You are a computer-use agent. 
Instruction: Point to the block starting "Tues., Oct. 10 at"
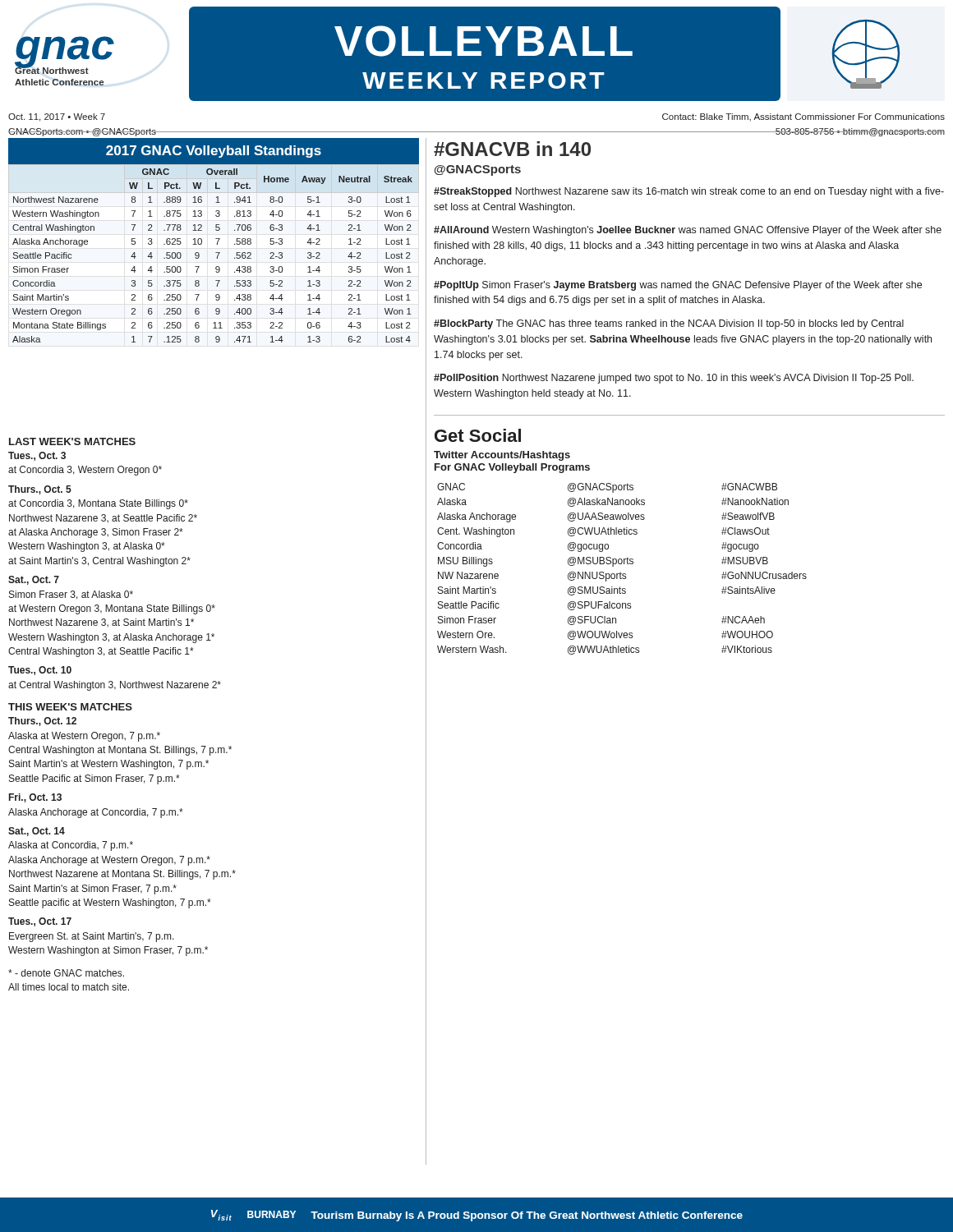(x=115, y=678)
